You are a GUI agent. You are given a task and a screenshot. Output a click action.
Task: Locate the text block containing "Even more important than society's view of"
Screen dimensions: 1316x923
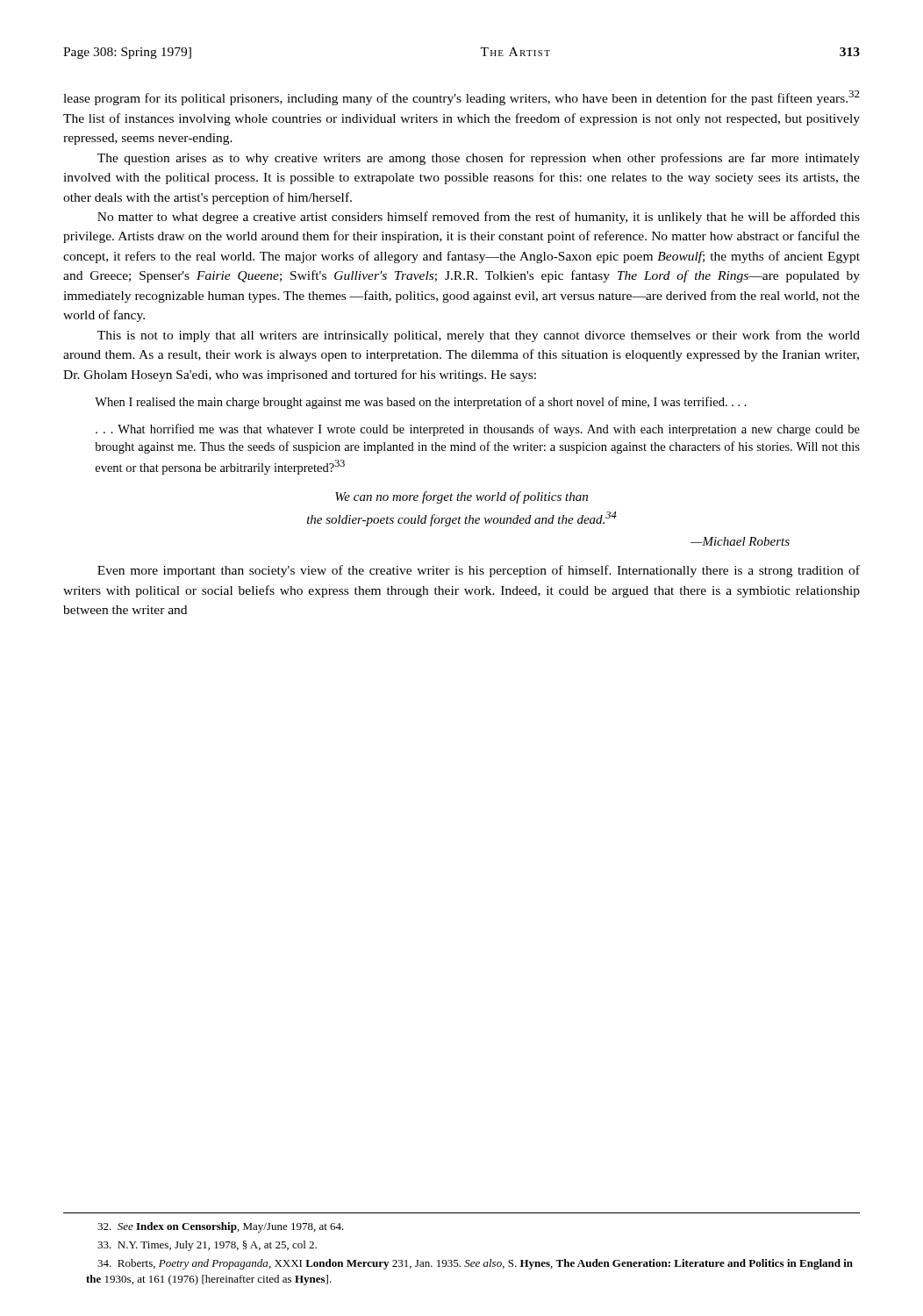(x=462, y=590)
